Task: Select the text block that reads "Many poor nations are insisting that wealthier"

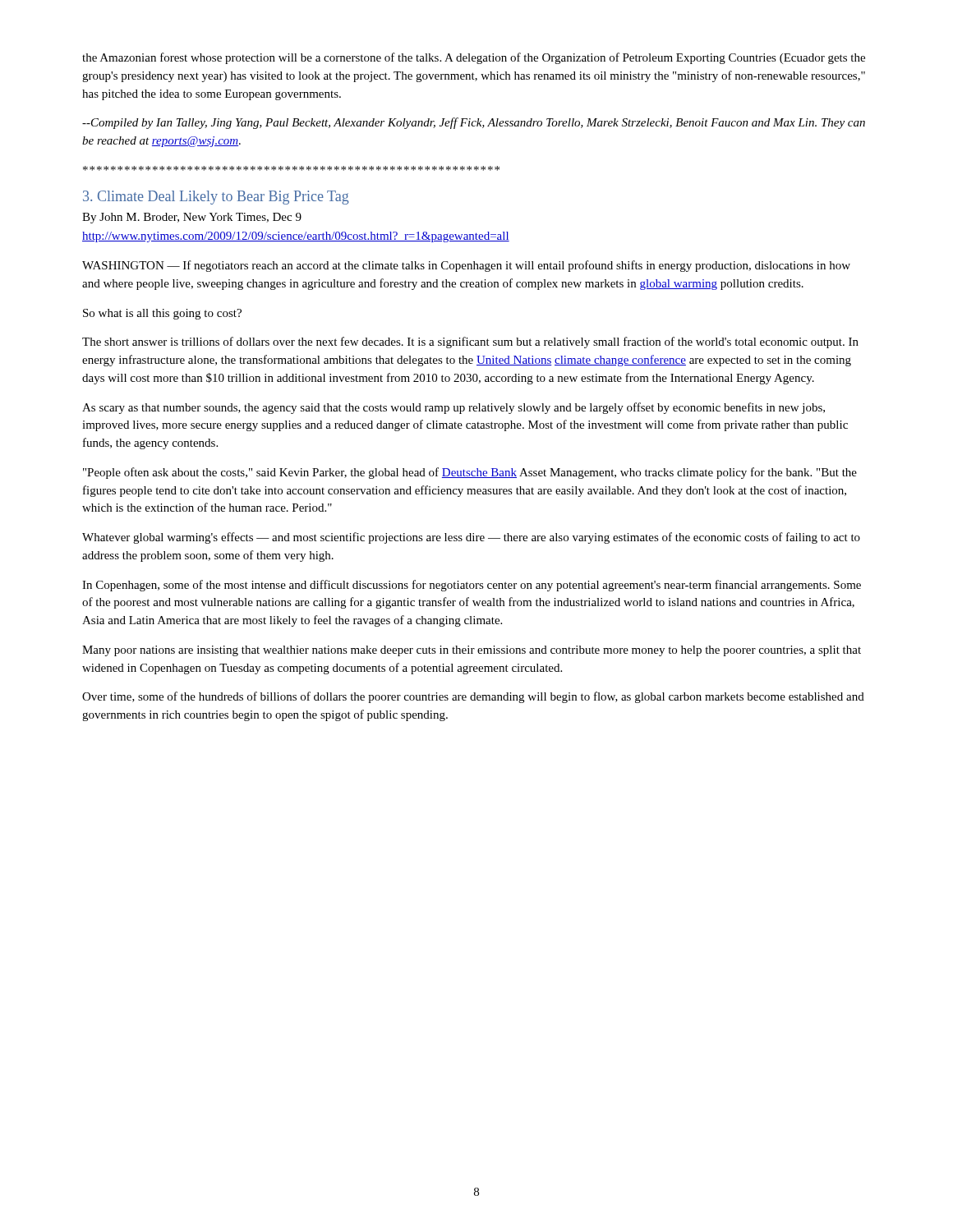Action: coord(472,658)
